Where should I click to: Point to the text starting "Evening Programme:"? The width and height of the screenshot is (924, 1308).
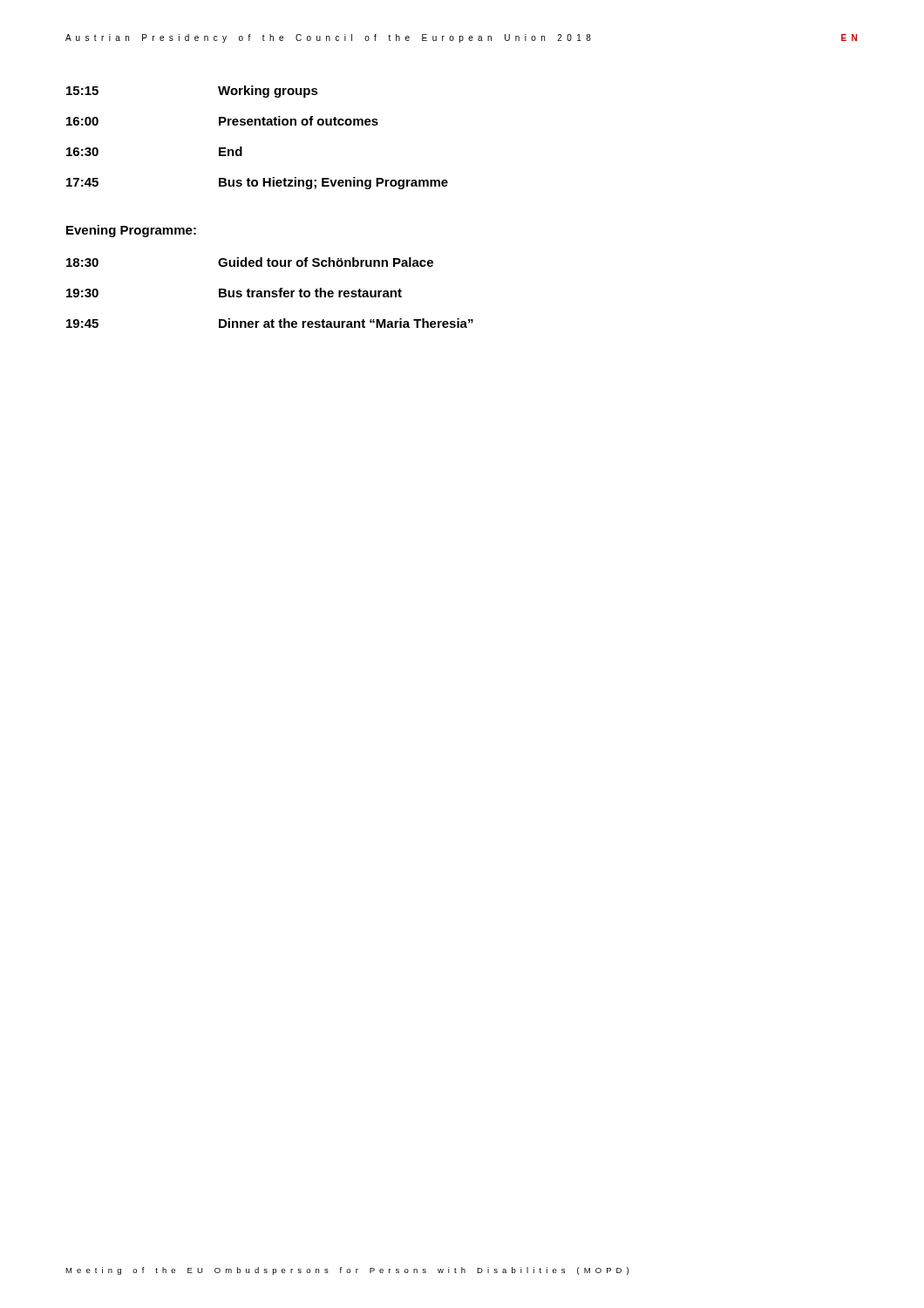pos(131,230)
